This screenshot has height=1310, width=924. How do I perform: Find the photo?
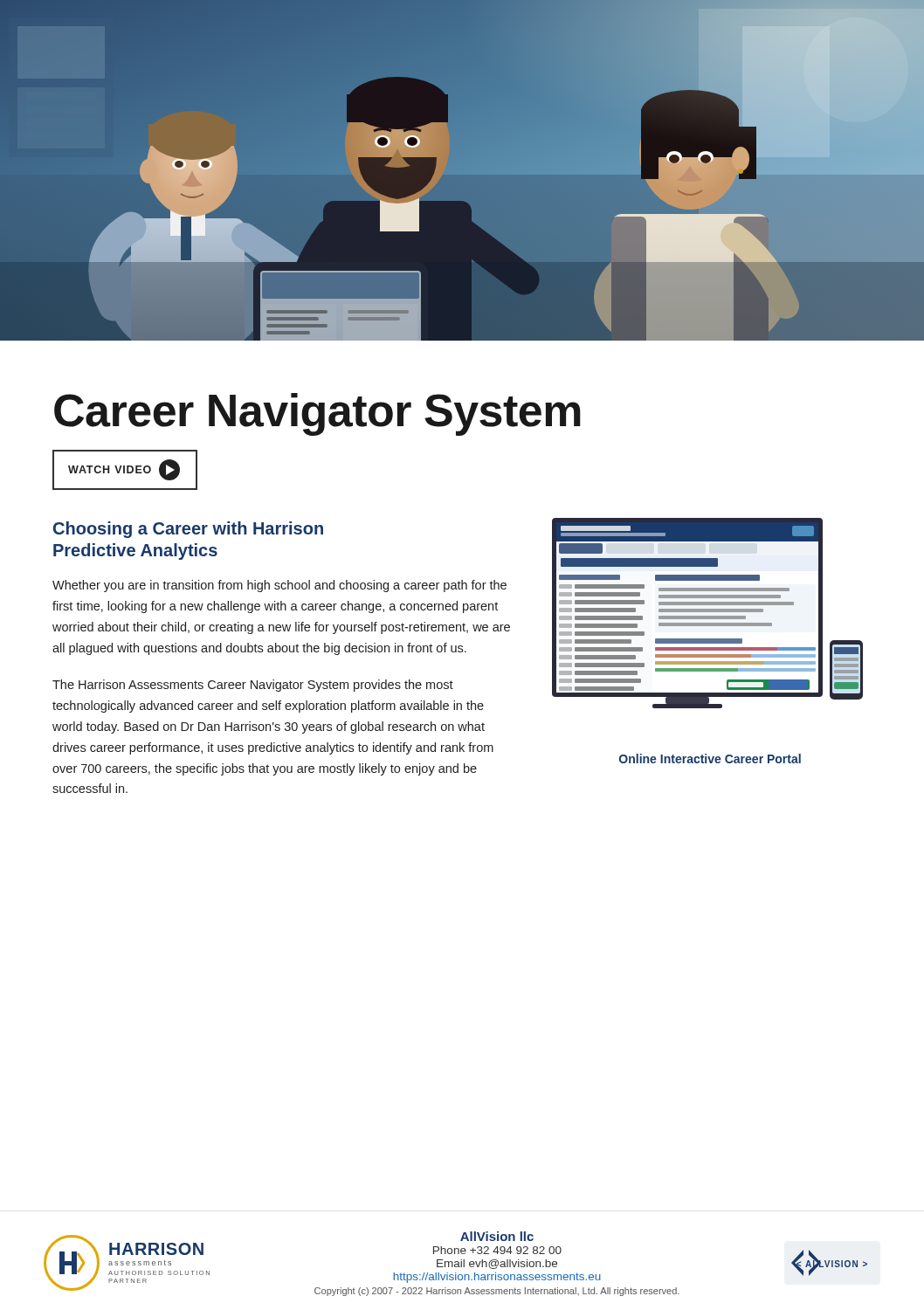tap(462, 170)
